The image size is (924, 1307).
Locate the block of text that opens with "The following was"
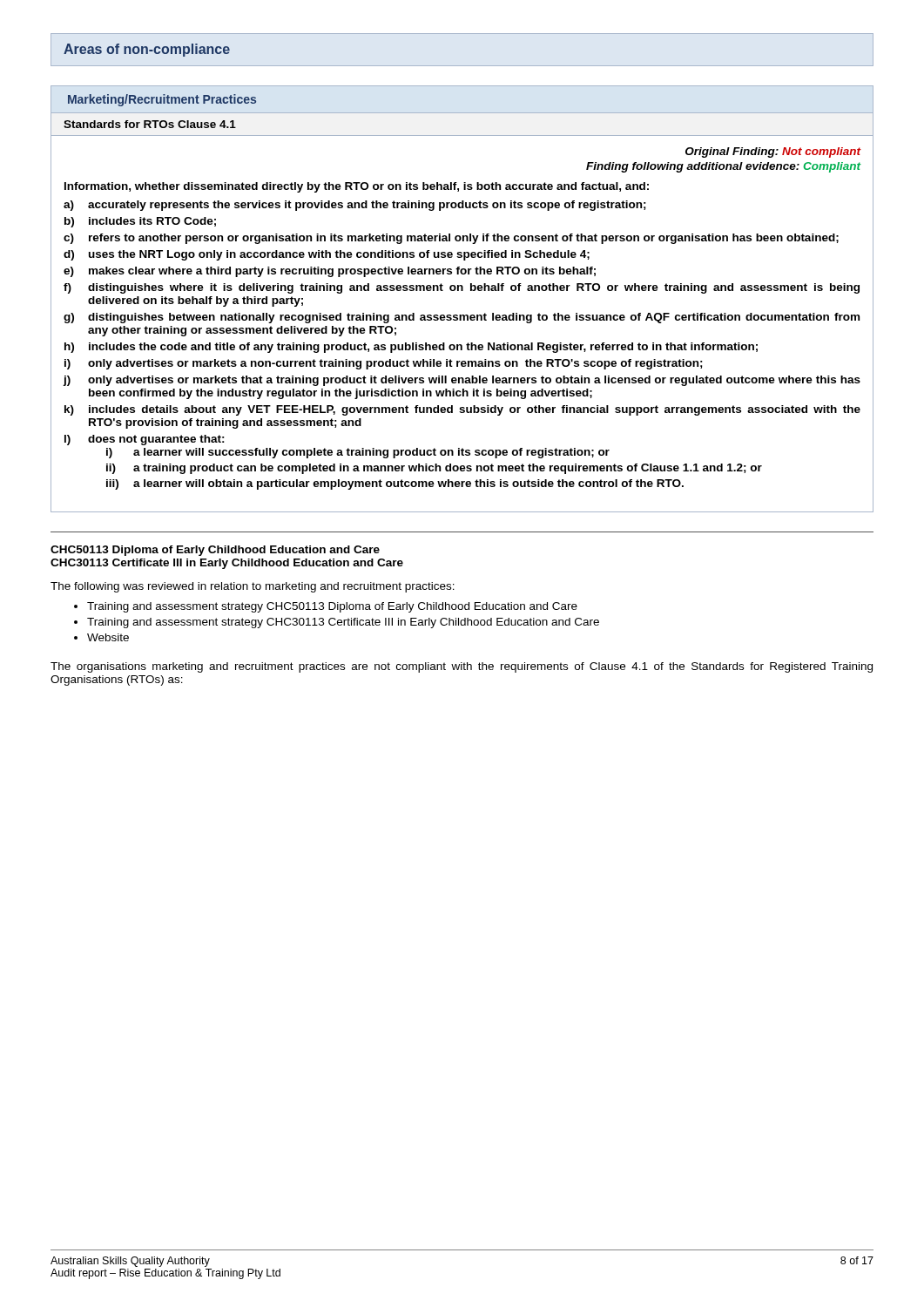coord(253,586)
